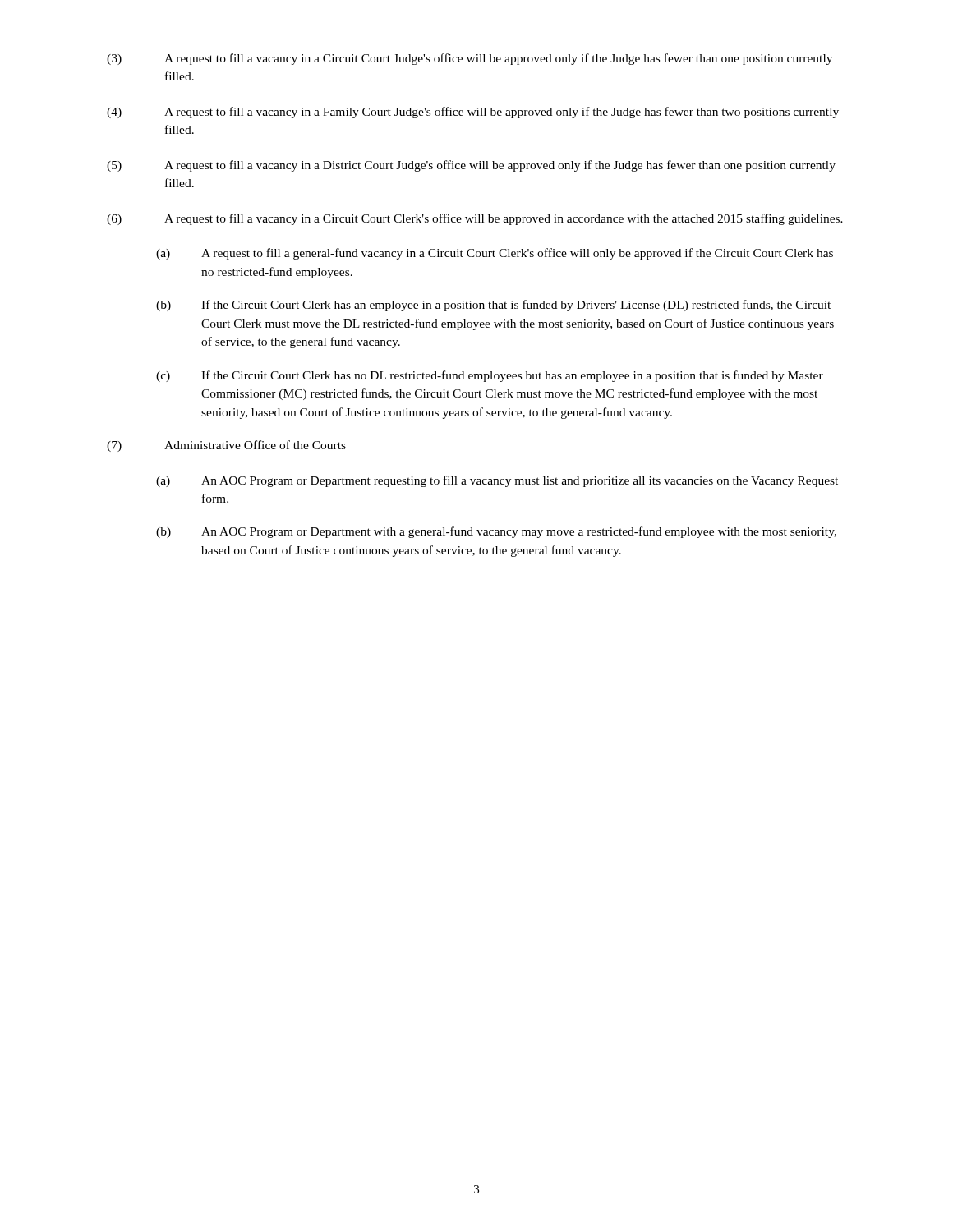Select the block starting "(a) A request to fill a"
953x1232 pixels.
click(501, 263)
